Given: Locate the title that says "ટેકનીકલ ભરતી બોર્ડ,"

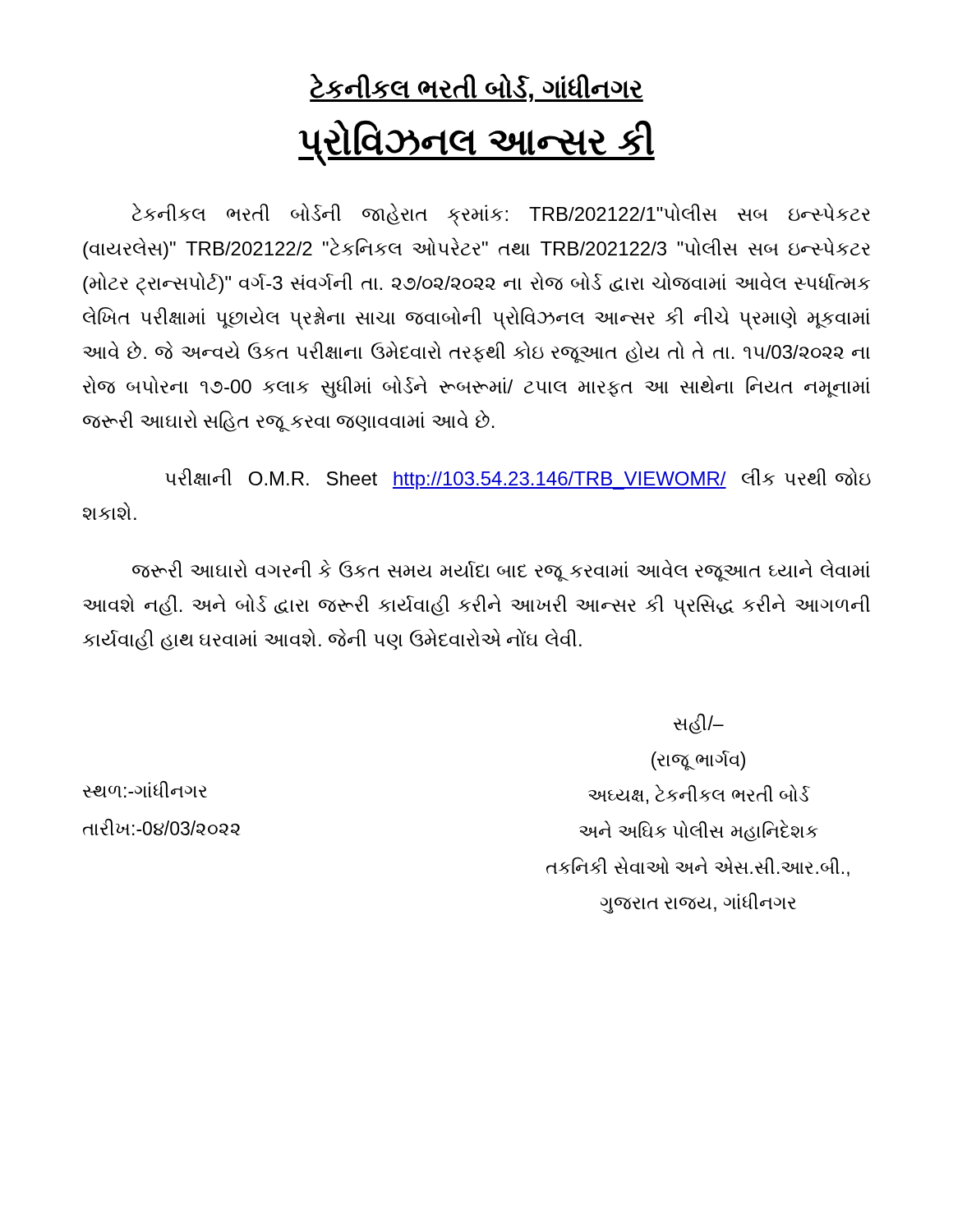Looking at the screenshot, I should (476, 89).
